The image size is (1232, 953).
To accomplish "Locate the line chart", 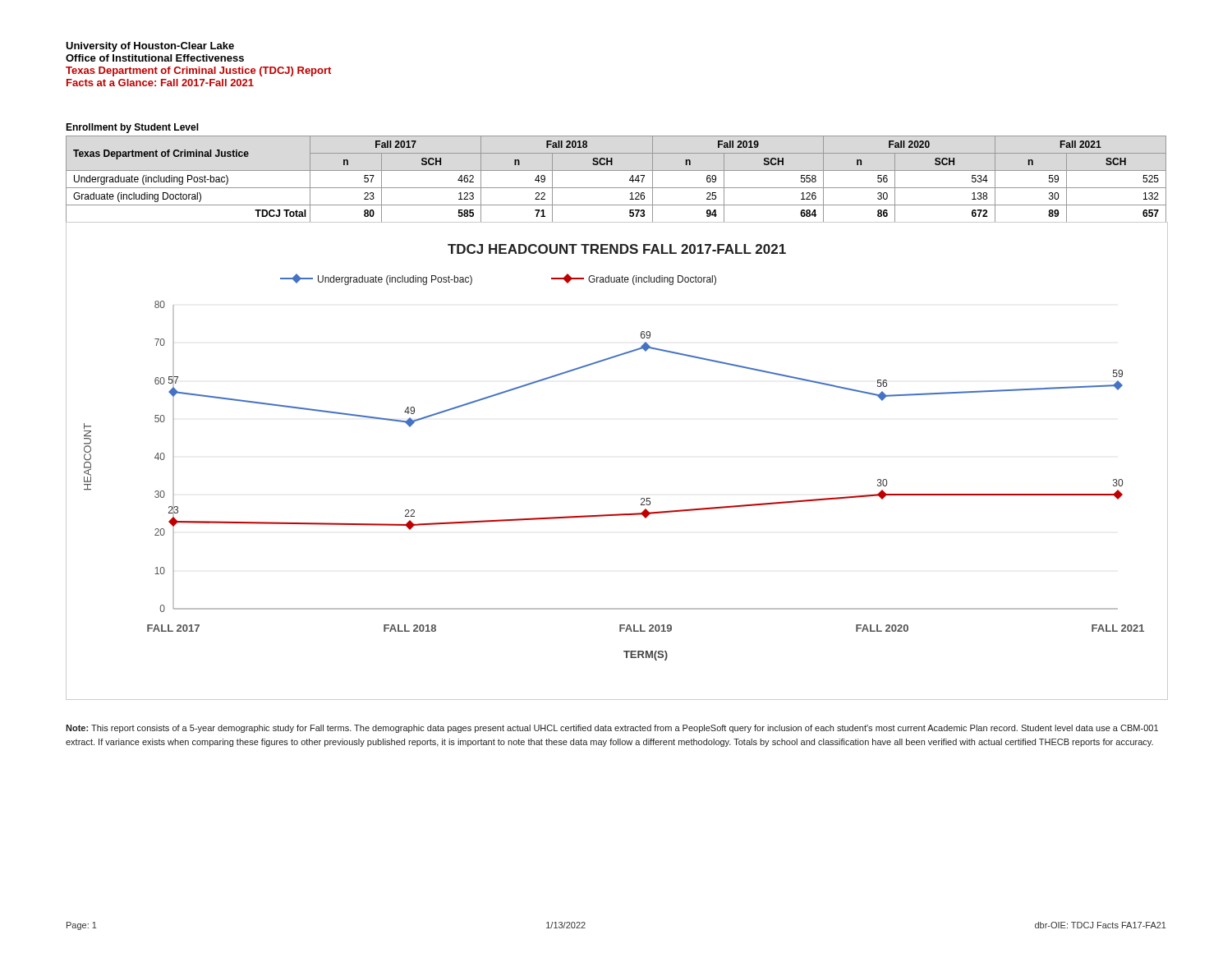I will [x=617, y=461].
